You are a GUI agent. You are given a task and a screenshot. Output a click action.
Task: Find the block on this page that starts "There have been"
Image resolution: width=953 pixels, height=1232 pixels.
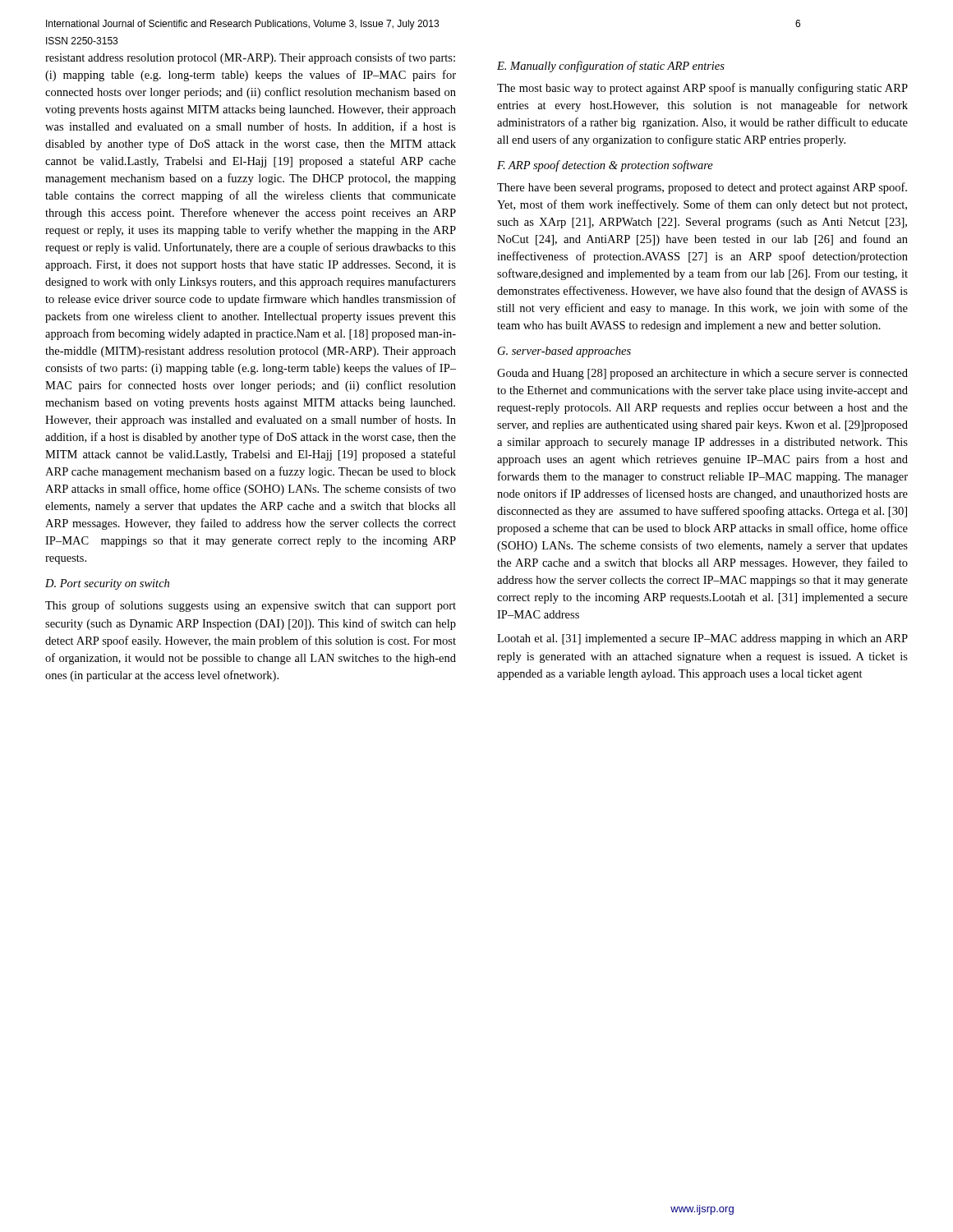pyautogui.click(x=702, y=257)
